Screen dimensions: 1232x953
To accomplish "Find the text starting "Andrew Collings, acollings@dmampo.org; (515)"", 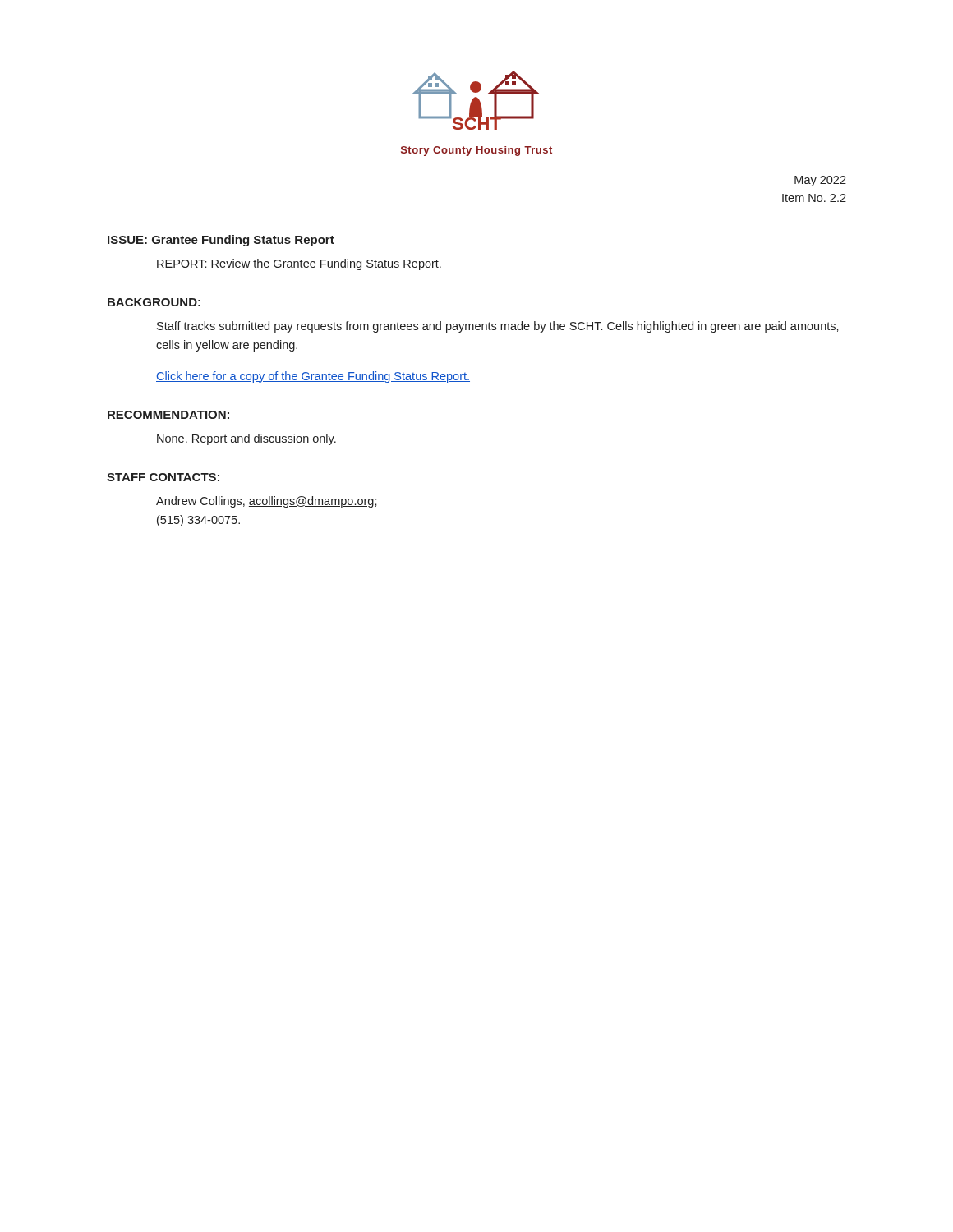I will [x=267, y=510].
